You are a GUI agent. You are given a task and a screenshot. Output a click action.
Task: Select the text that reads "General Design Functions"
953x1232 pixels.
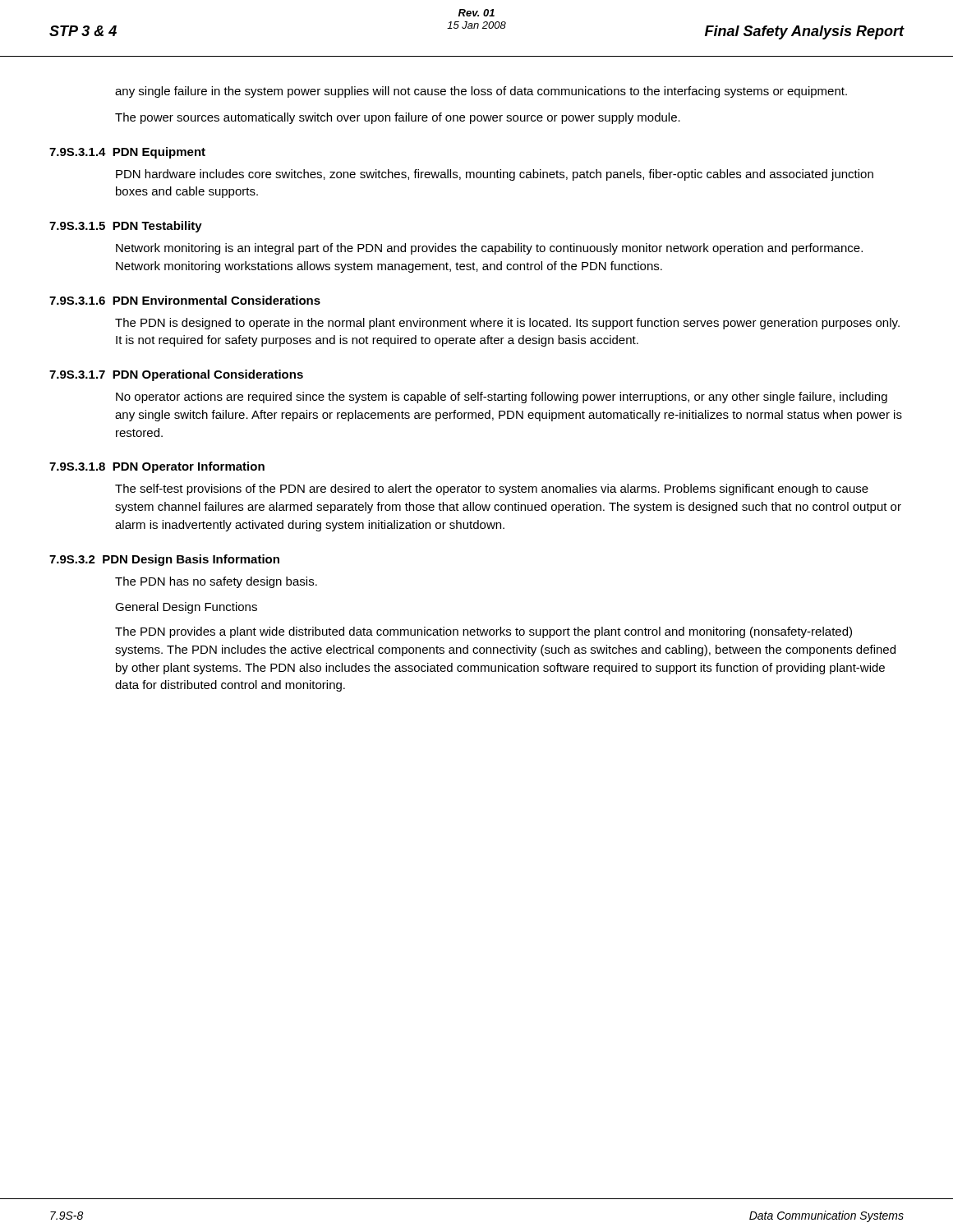point(186,607)
